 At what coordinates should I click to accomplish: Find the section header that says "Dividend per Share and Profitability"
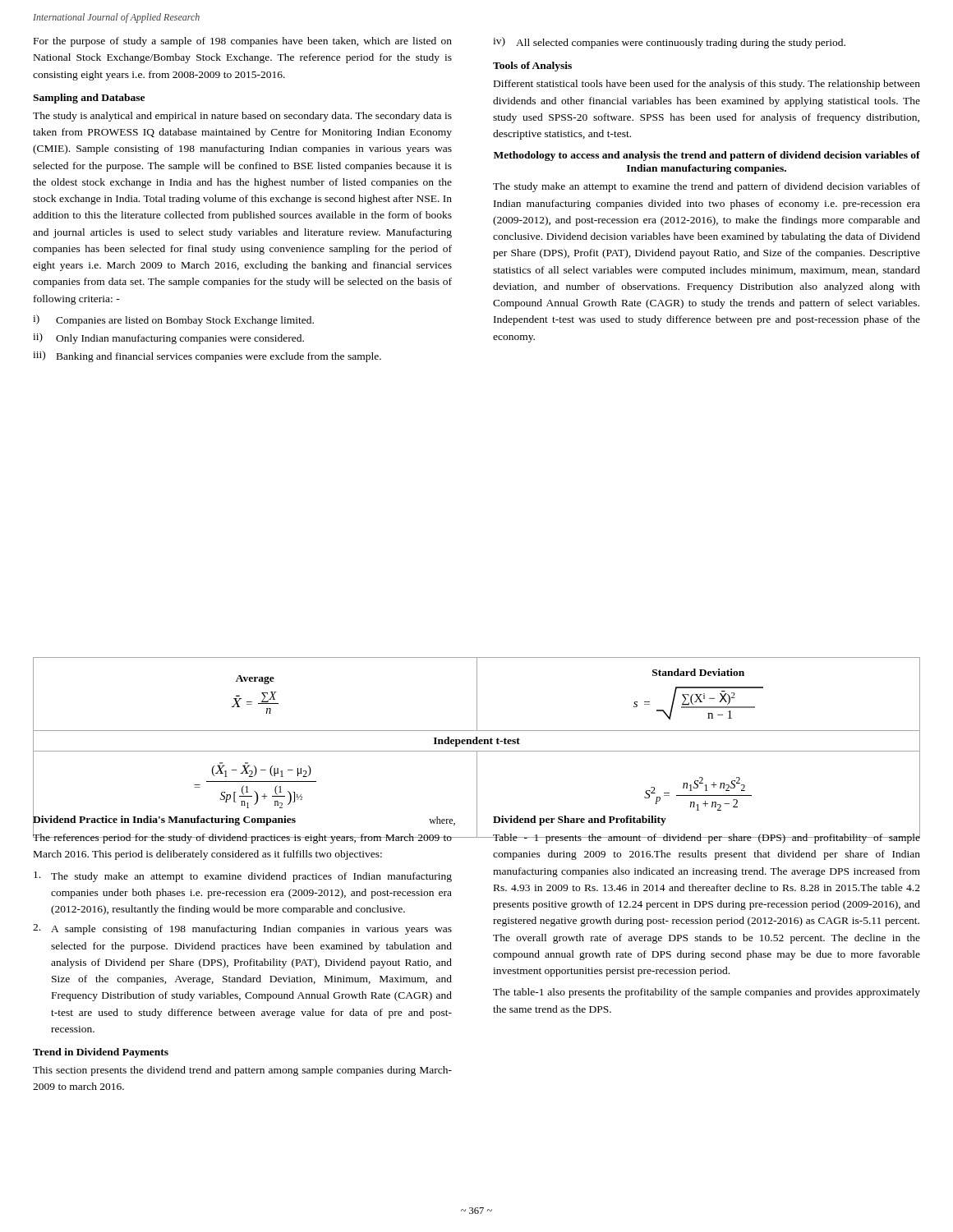point(579,819)
